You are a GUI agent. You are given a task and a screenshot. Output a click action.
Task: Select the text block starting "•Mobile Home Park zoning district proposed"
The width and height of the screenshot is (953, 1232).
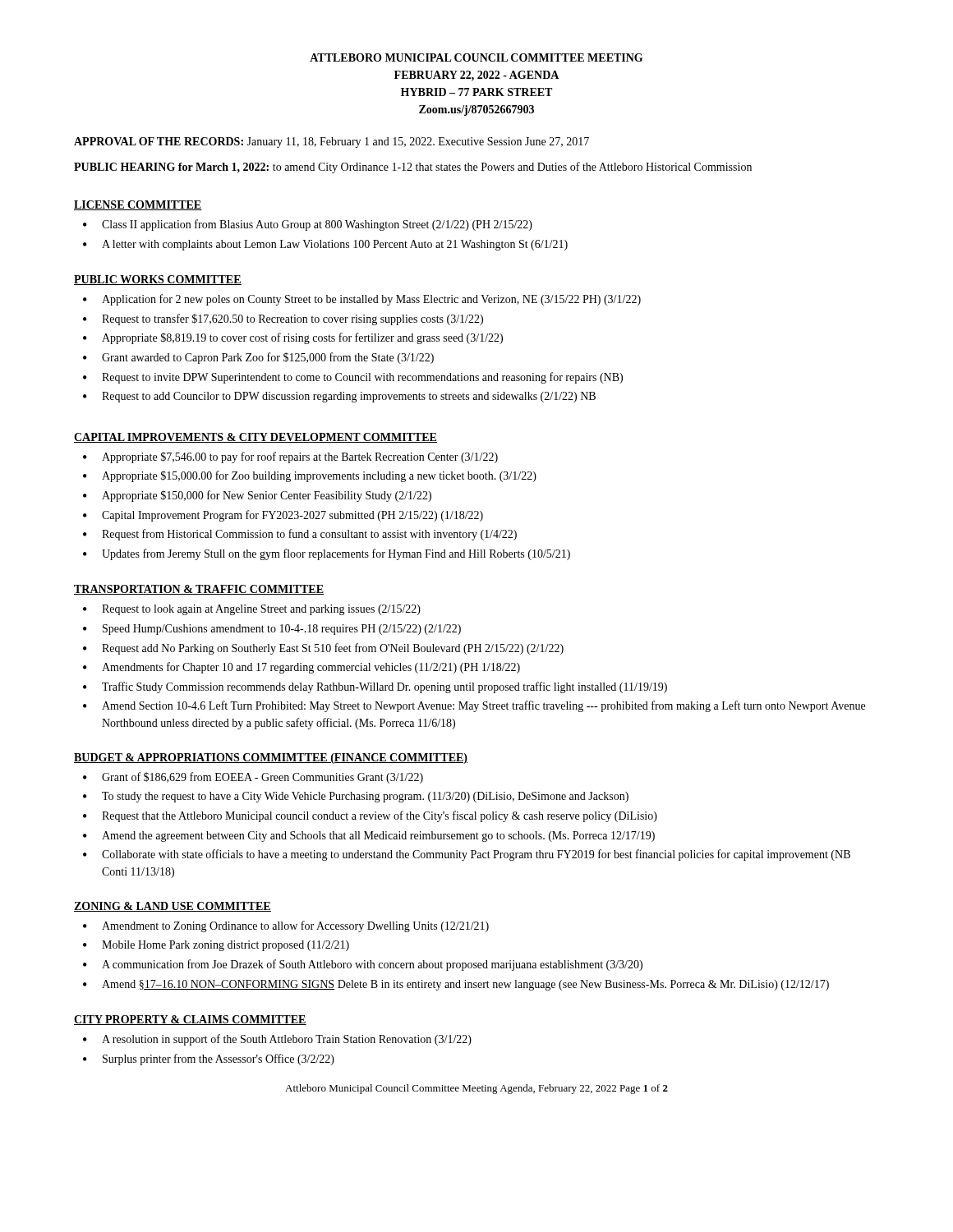pos(216,946)
